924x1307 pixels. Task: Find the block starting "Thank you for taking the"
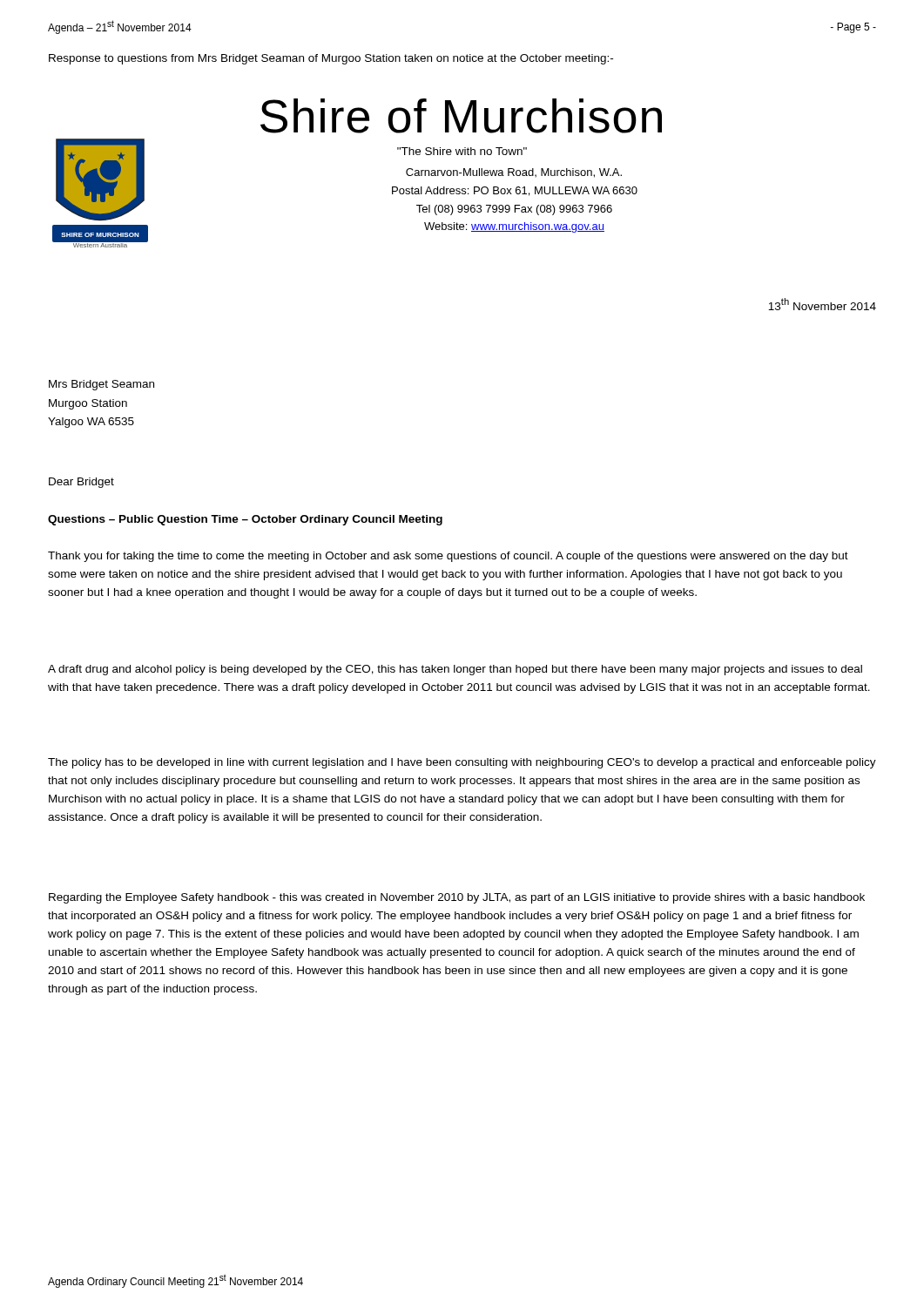pos(448,574)
